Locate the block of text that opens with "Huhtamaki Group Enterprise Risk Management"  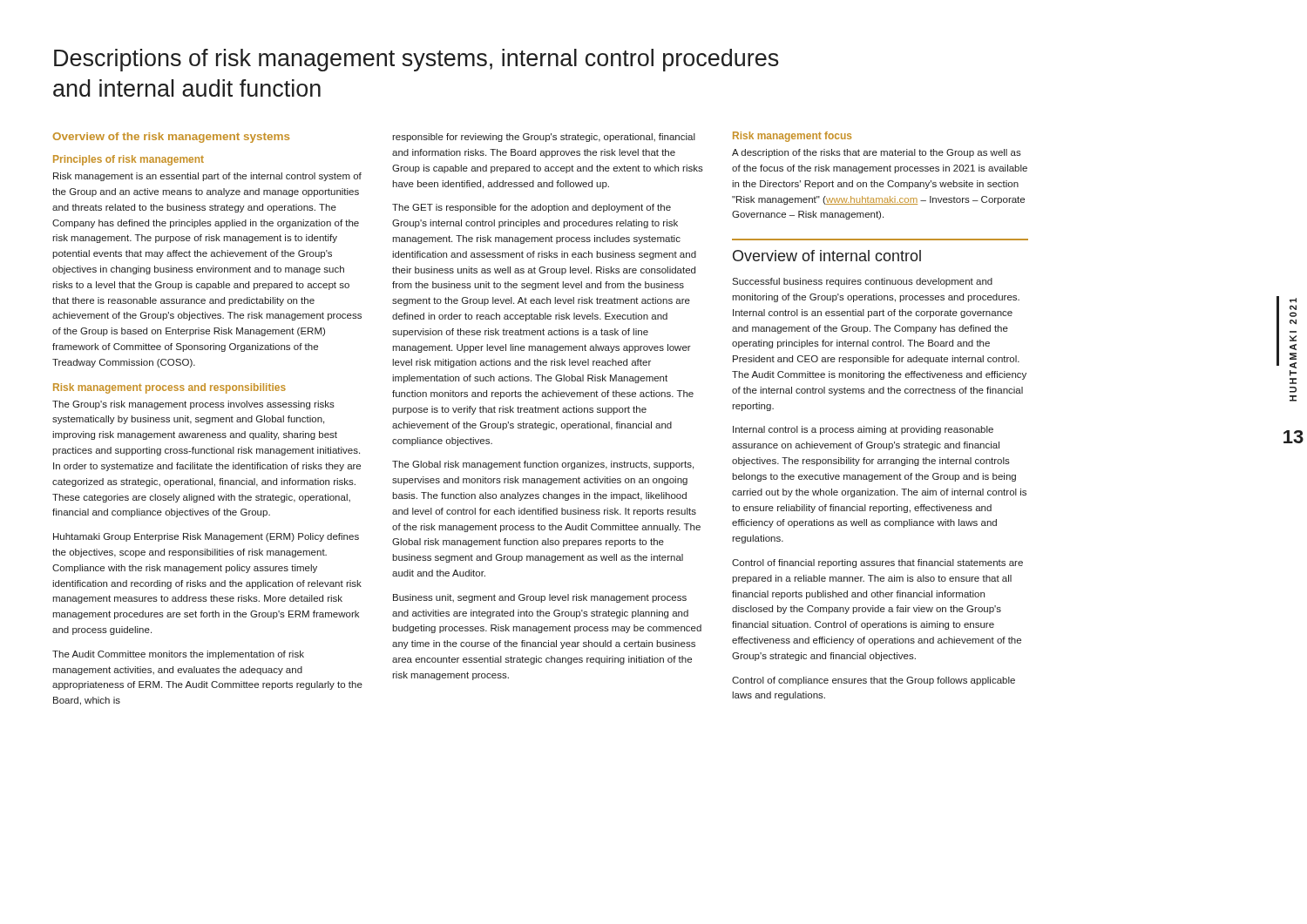(x=207, y=583)
